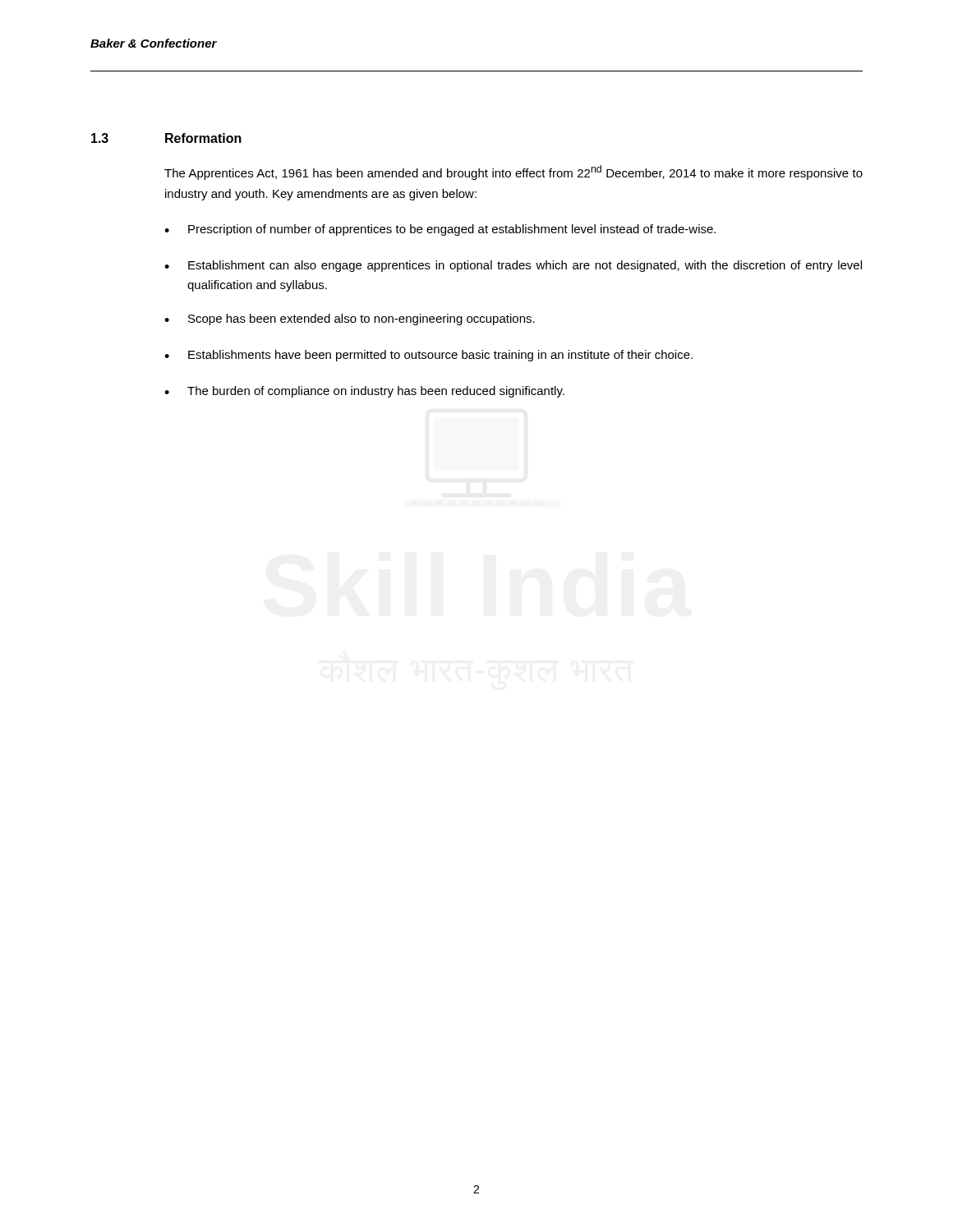Select the text starting "• Establishments have"
Image resolution: width=953 pixels, height=1232 pixels.
(x=513, y=356)
